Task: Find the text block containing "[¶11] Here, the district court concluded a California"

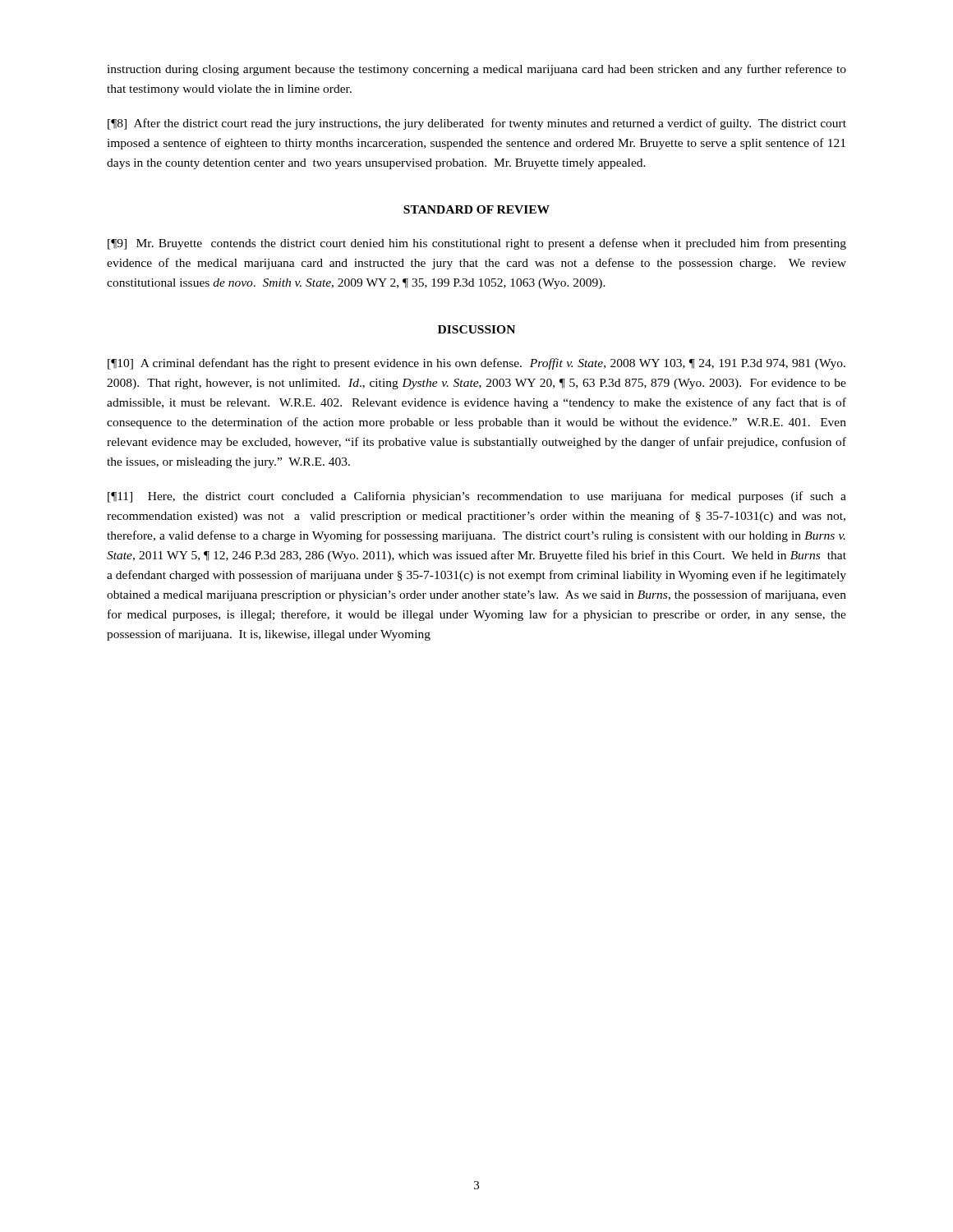Action: (x=476, y=565)
